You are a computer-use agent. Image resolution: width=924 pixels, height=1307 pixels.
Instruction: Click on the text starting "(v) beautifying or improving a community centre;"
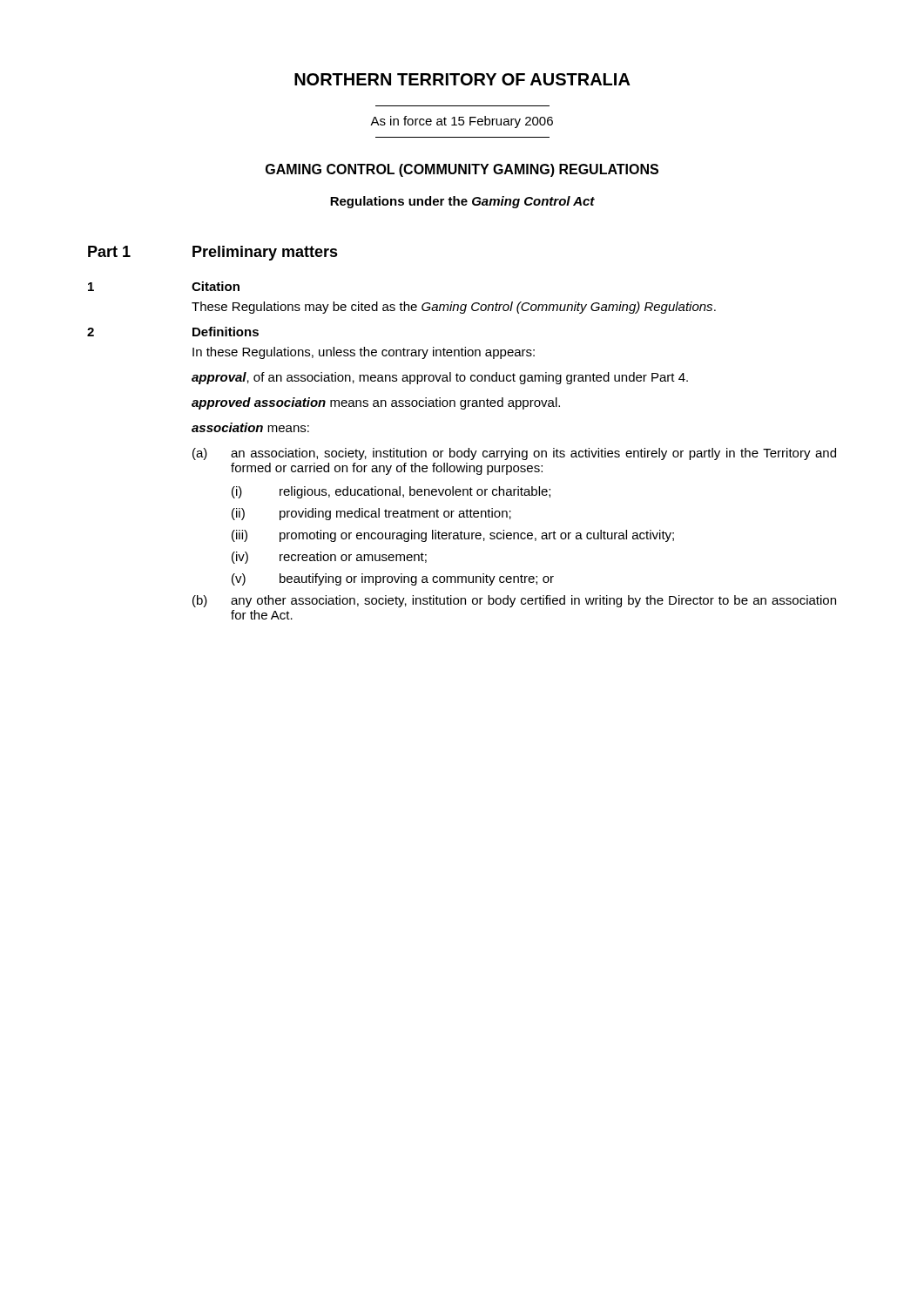(x=534, y=578)
